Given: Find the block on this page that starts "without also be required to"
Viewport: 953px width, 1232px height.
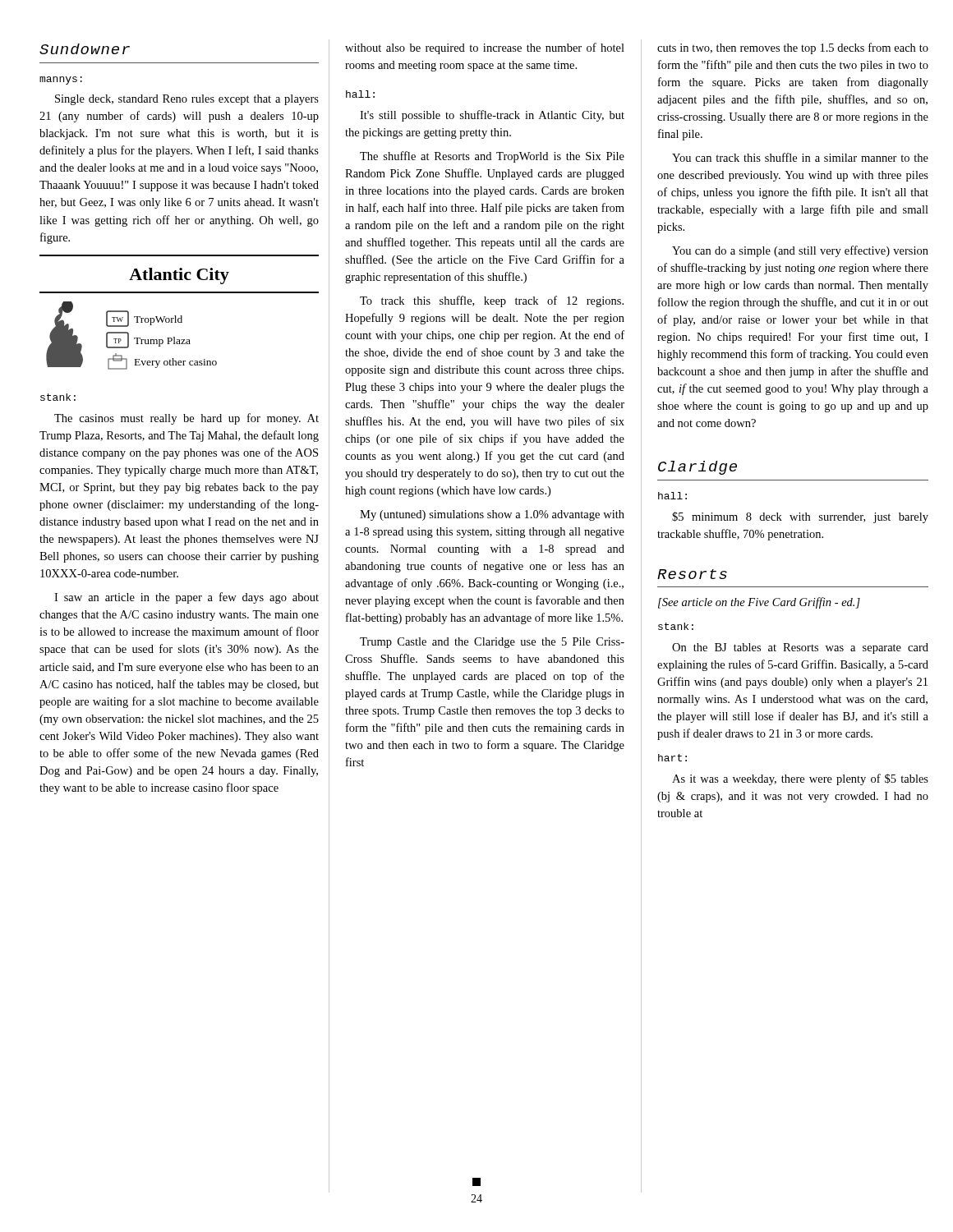Looking at the screenshot, I should tap(485, 57).
